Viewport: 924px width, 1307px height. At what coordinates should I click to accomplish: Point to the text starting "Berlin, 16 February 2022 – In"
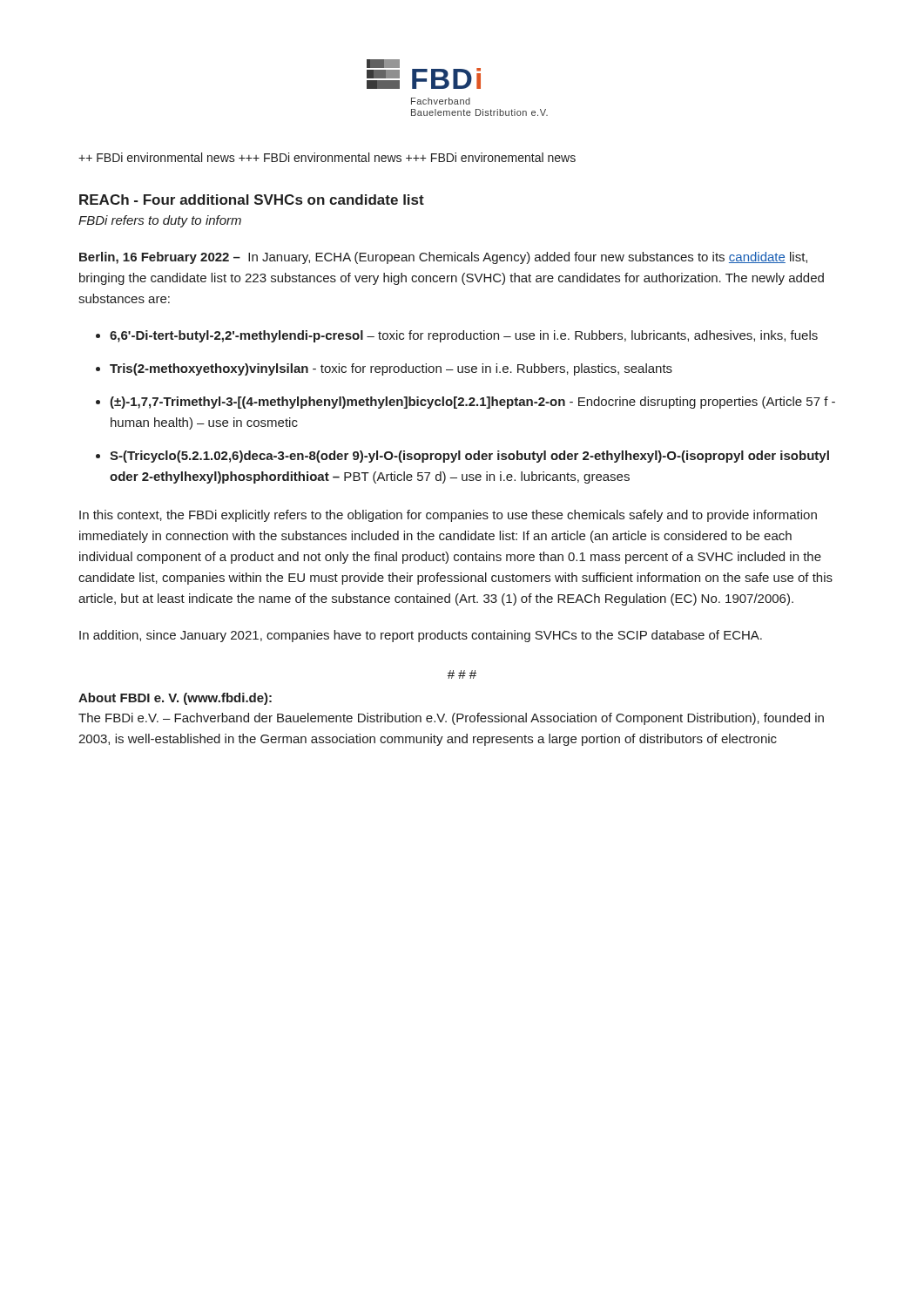[452, 278]
